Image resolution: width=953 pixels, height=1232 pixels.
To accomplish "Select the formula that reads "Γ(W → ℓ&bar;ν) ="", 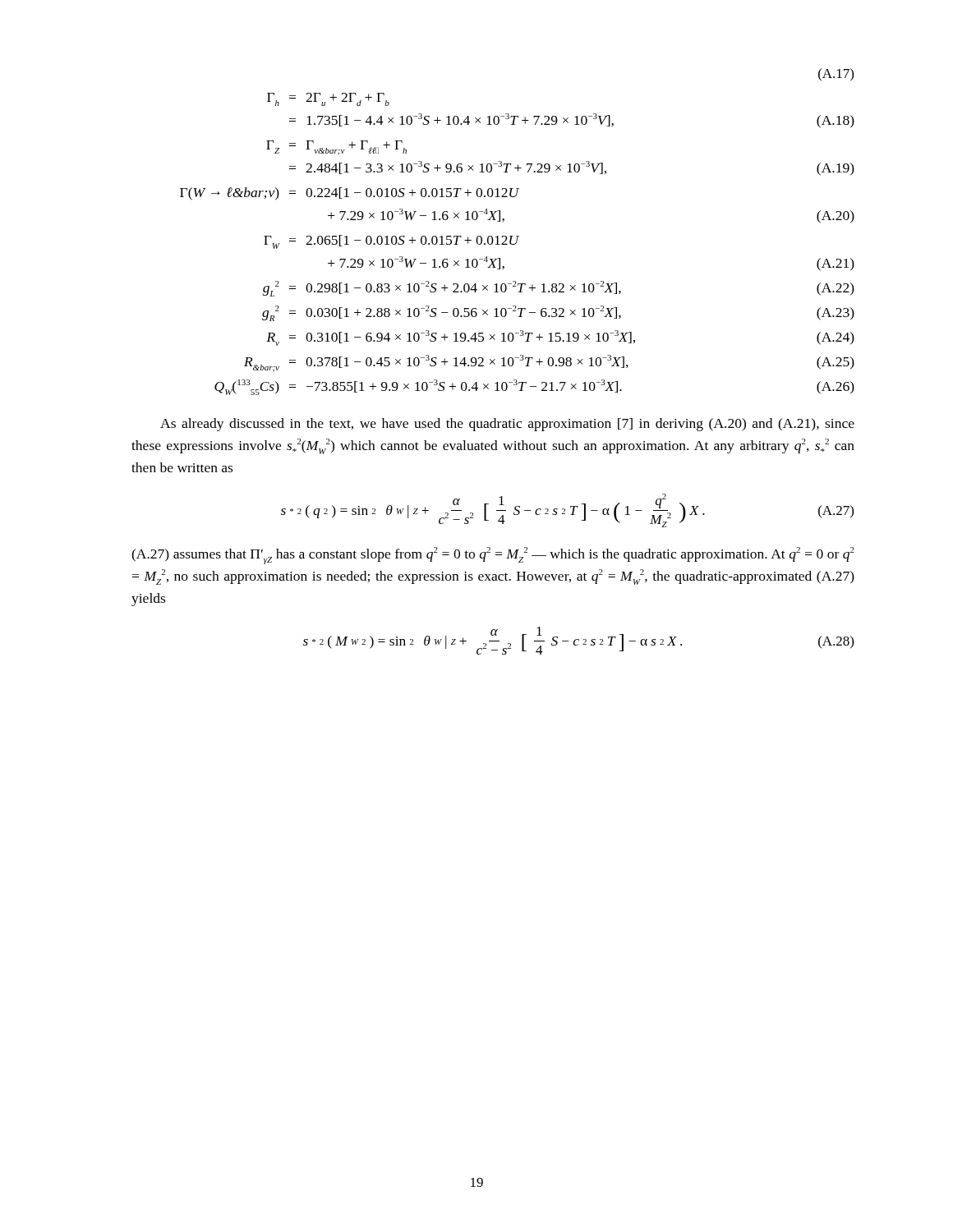I will point(493,204).
